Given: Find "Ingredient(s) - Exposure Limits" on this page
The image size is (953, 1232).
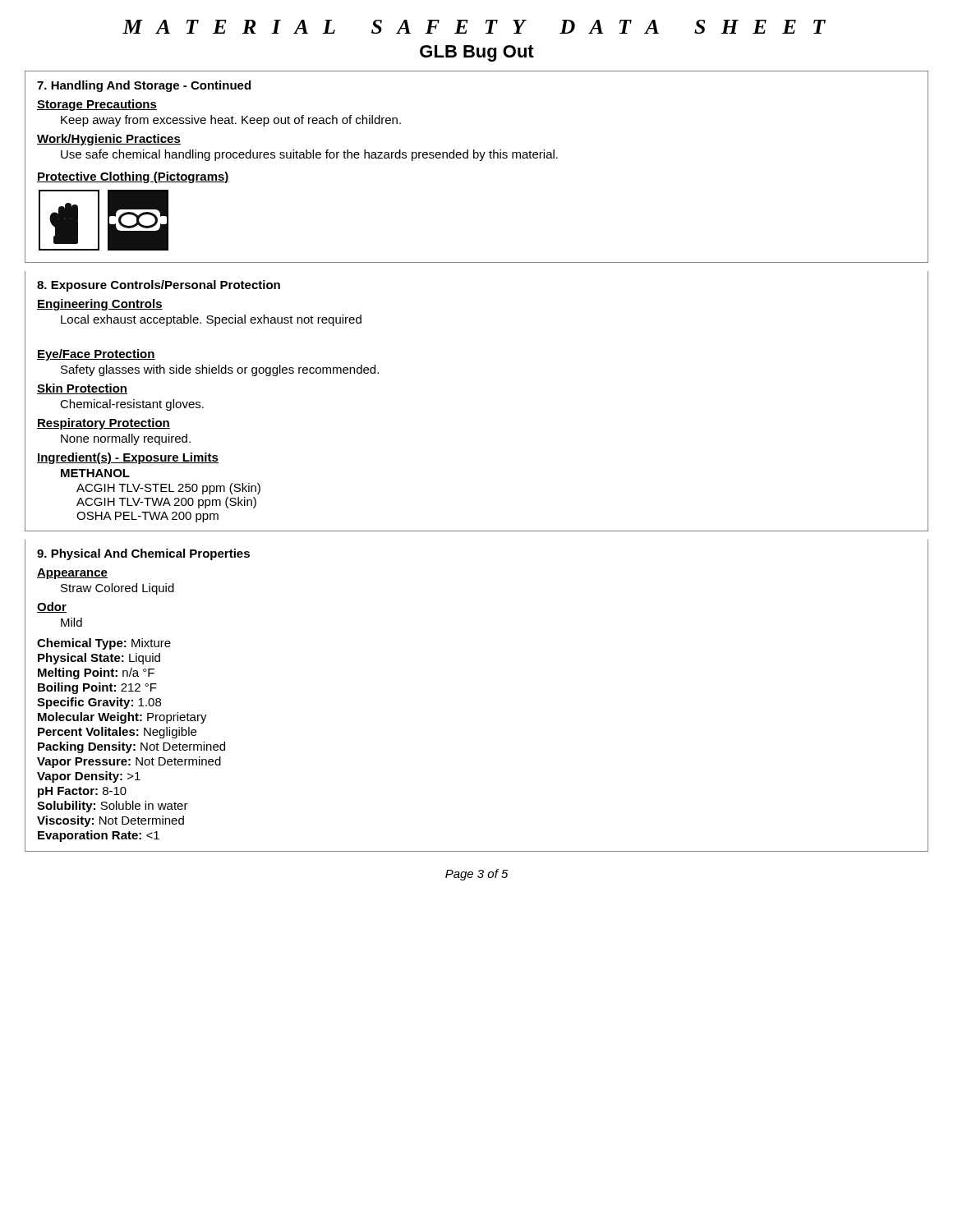Looking at the screenshot, I should coord(128,457).
